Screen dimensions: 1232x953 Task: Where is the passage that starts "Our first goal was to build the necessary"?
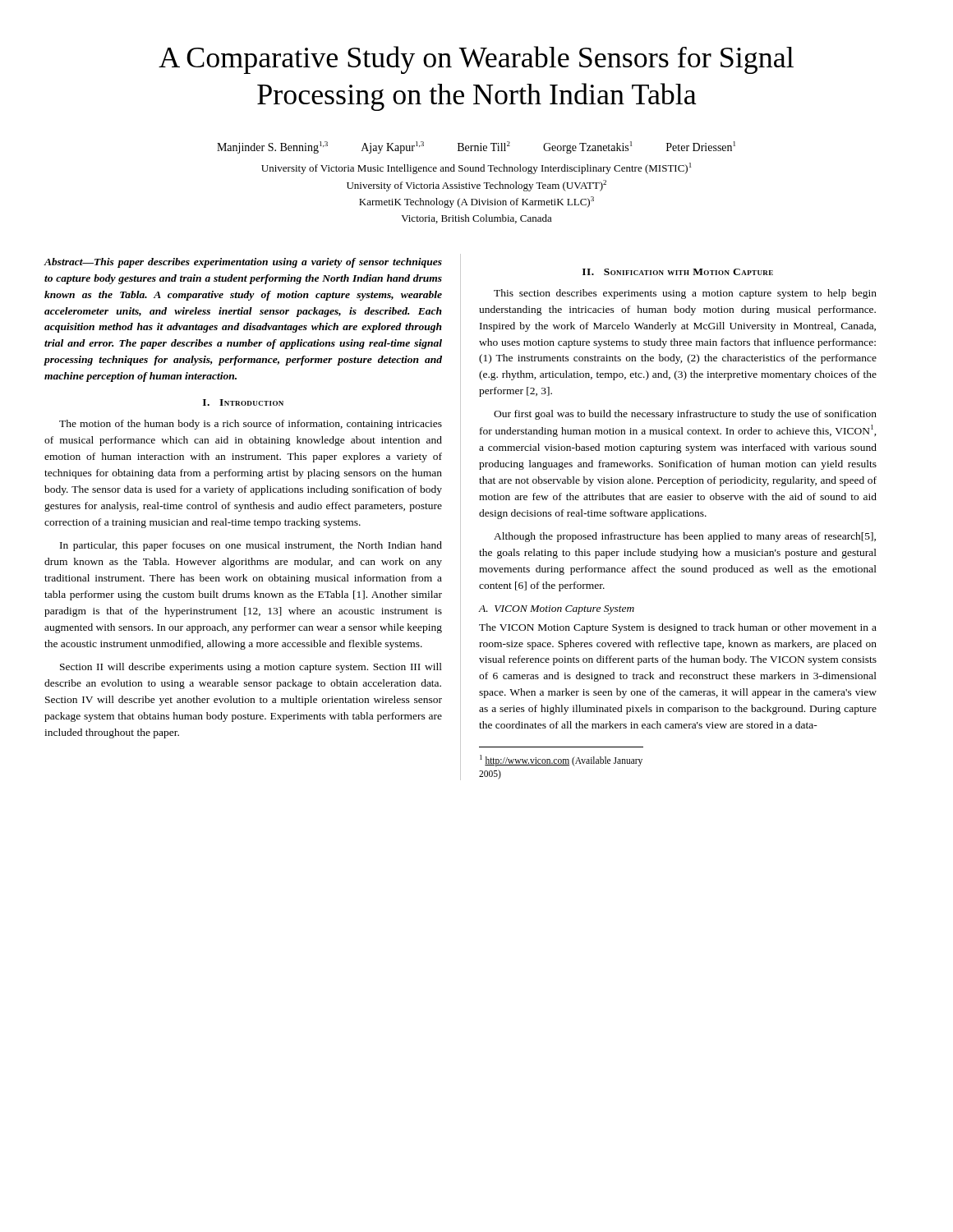[x=678, y=464]
